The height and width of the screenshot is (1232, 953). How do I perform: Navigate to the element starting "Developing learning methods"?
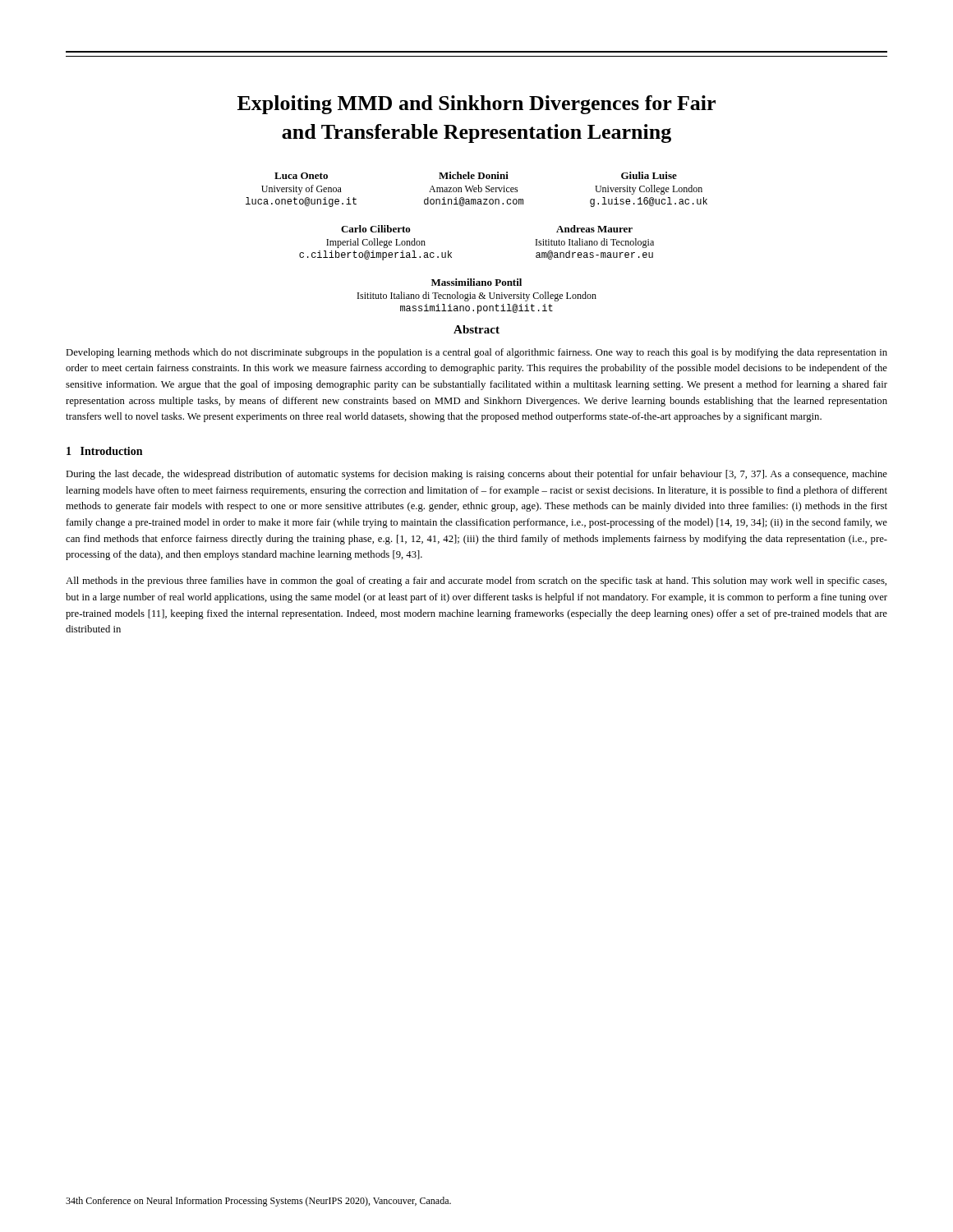click(x=476, y=384)
